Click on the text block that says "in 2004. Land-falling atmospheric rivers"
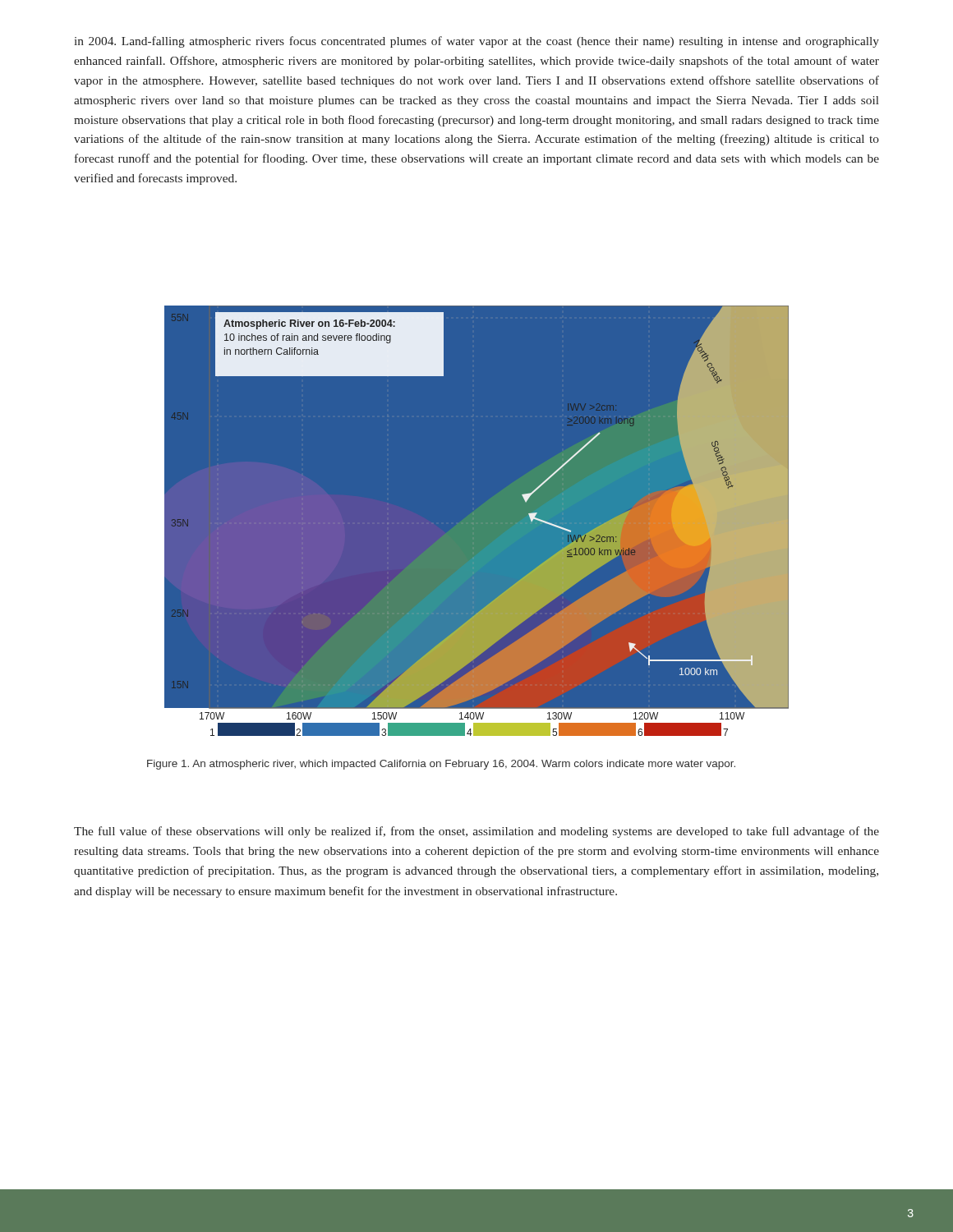 pos(476,109)
